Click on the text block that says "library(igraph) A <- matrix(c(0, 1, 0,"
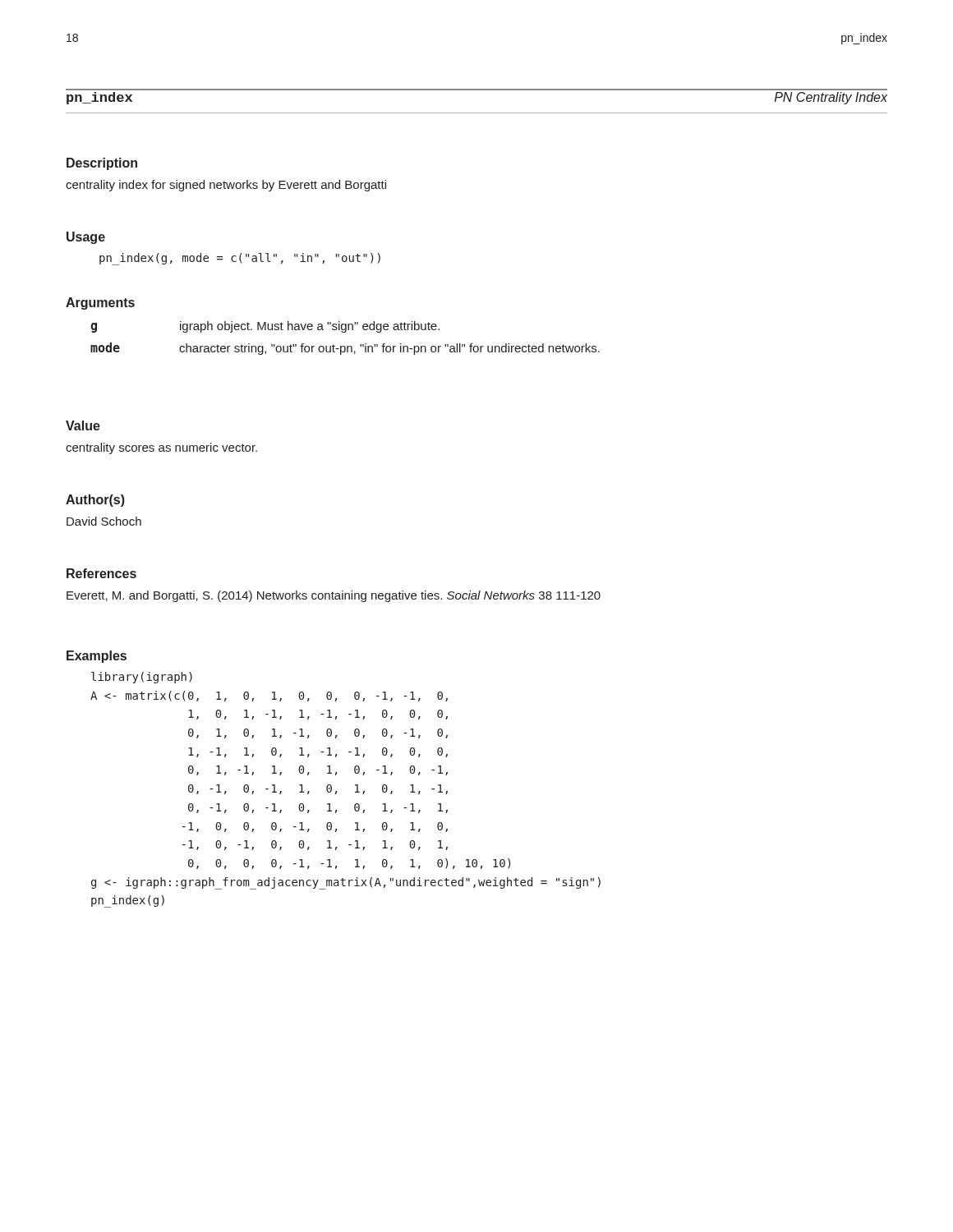The height and width of the screenshot is (1232, 953). pyautogui.click(x=142, y=678)
